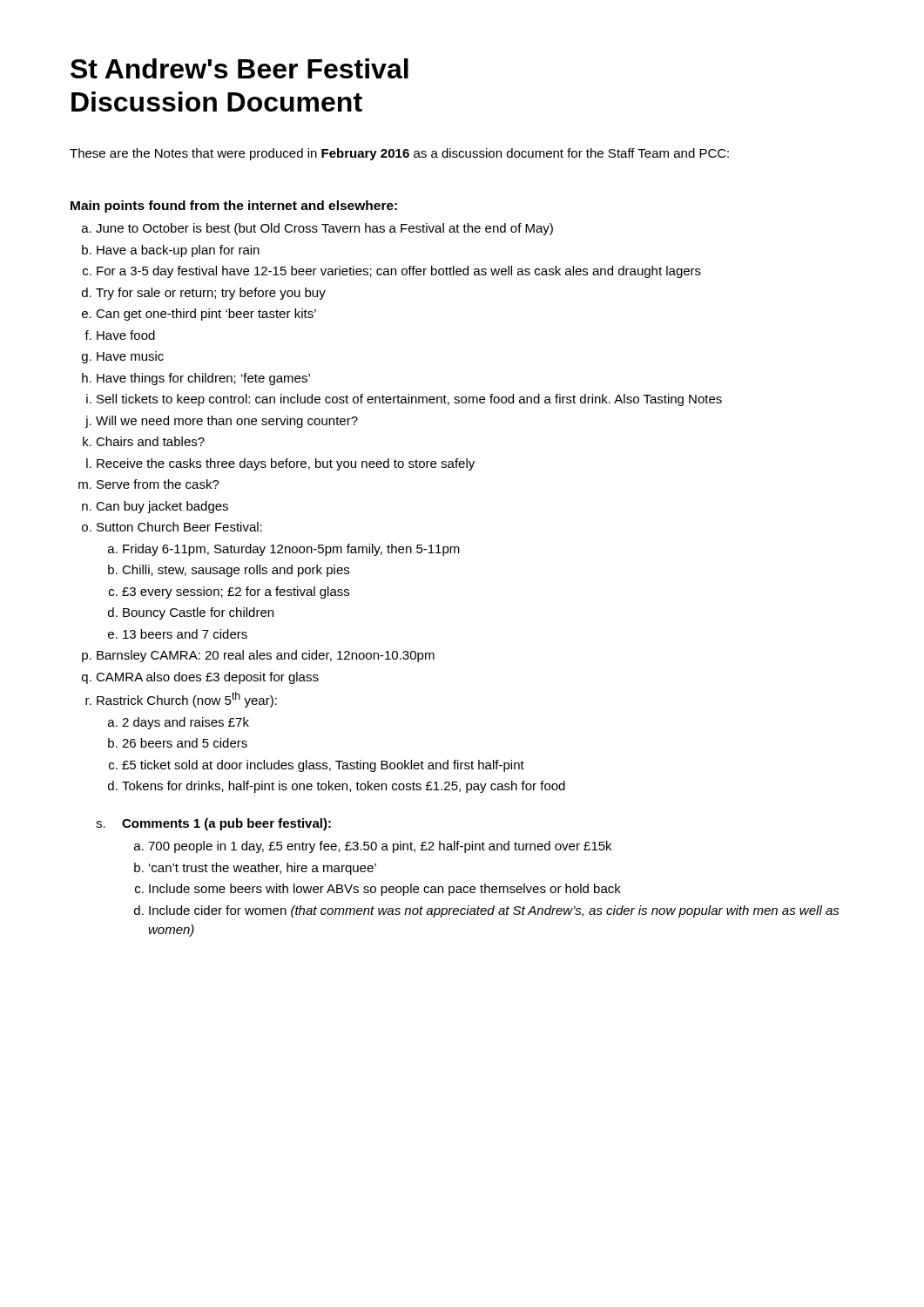This screenshot has height=1307, width=924.
Task: Locate the list item that says "2 days and raises £7k"
Action: (x=185, y=722)
